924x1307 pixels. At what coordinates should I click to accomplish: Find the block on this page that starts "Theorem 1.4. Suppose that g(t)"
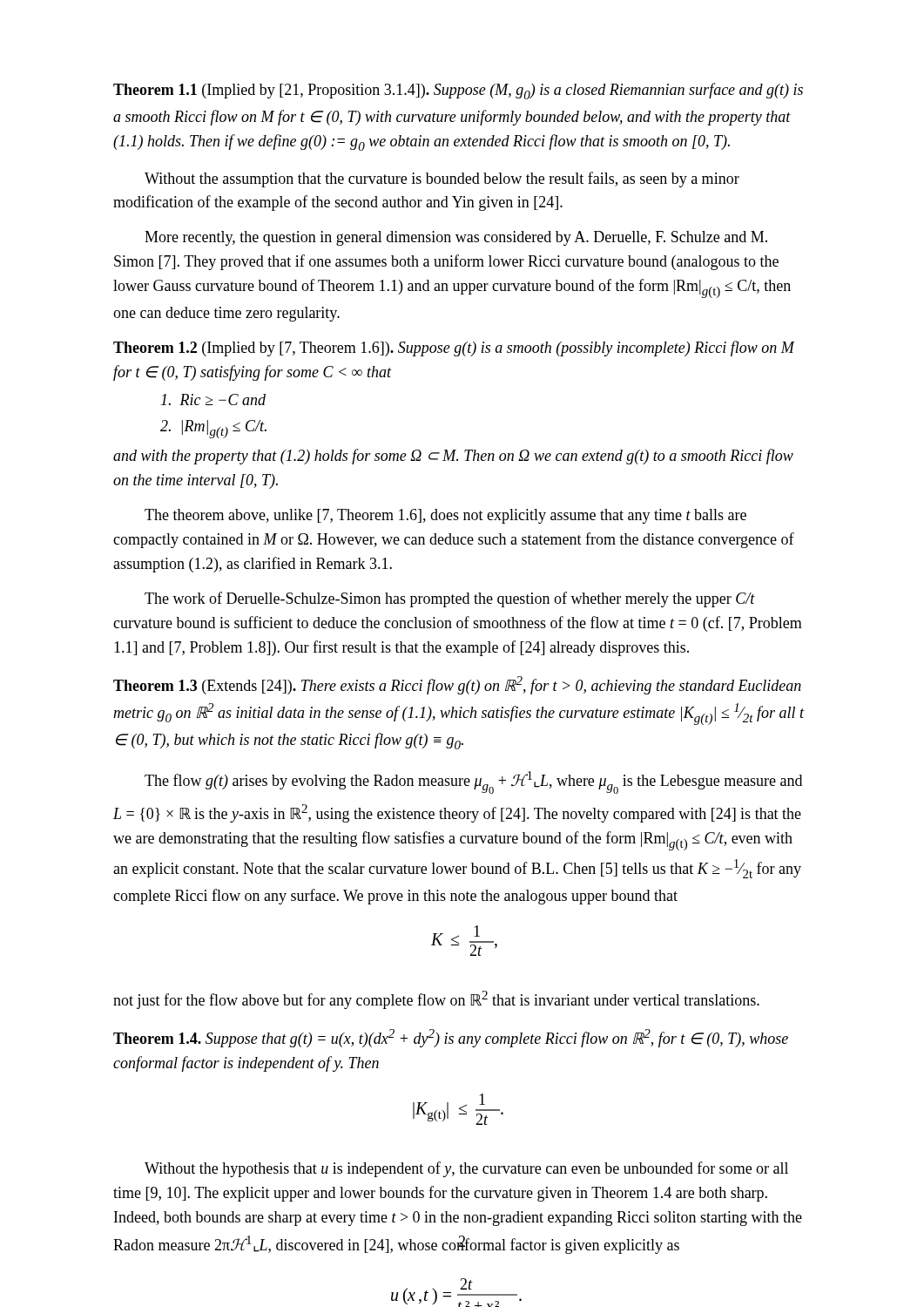(x=462, y=1050)
